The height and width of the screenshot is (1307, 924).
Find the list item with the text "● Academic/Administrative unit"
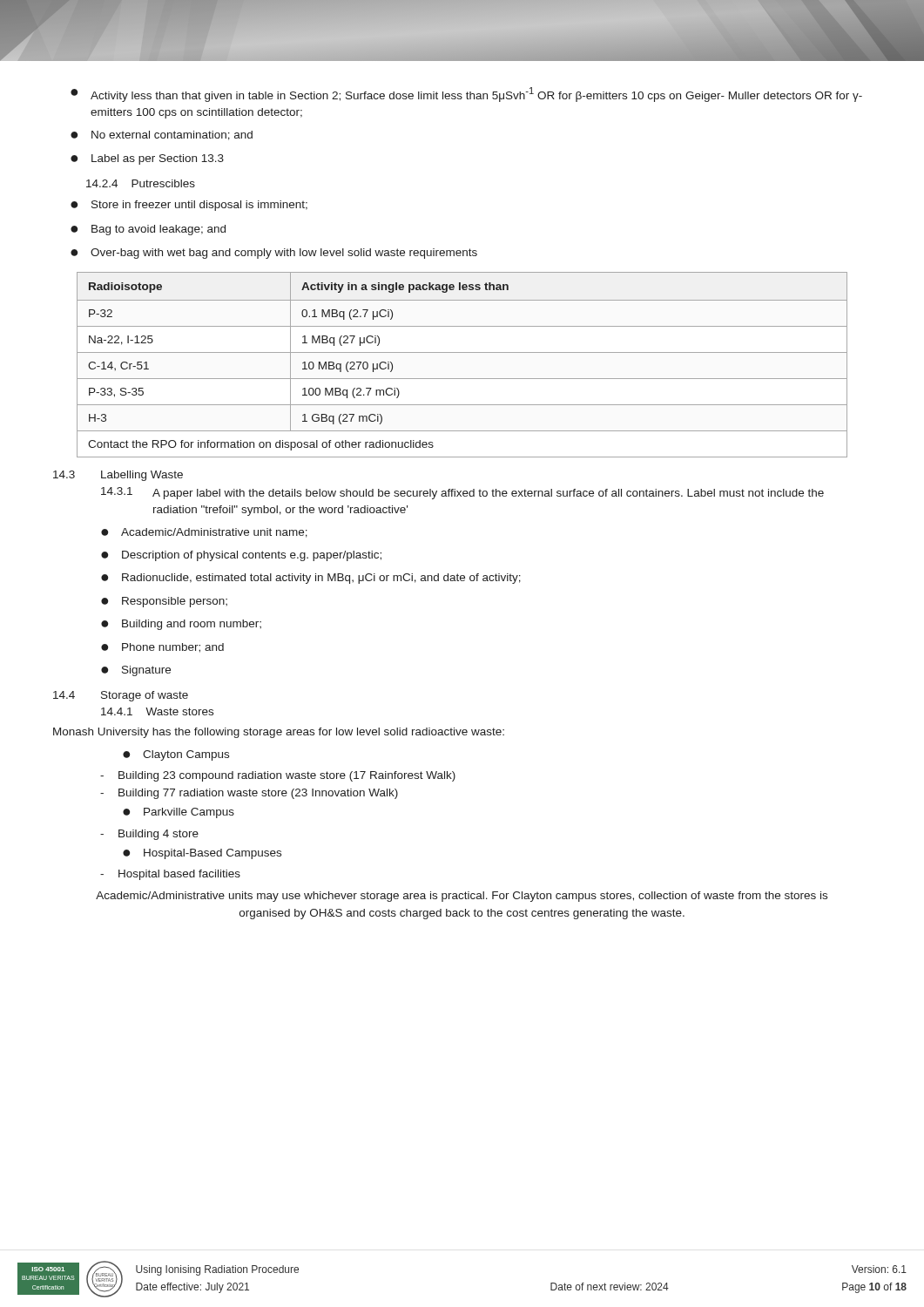204,533
